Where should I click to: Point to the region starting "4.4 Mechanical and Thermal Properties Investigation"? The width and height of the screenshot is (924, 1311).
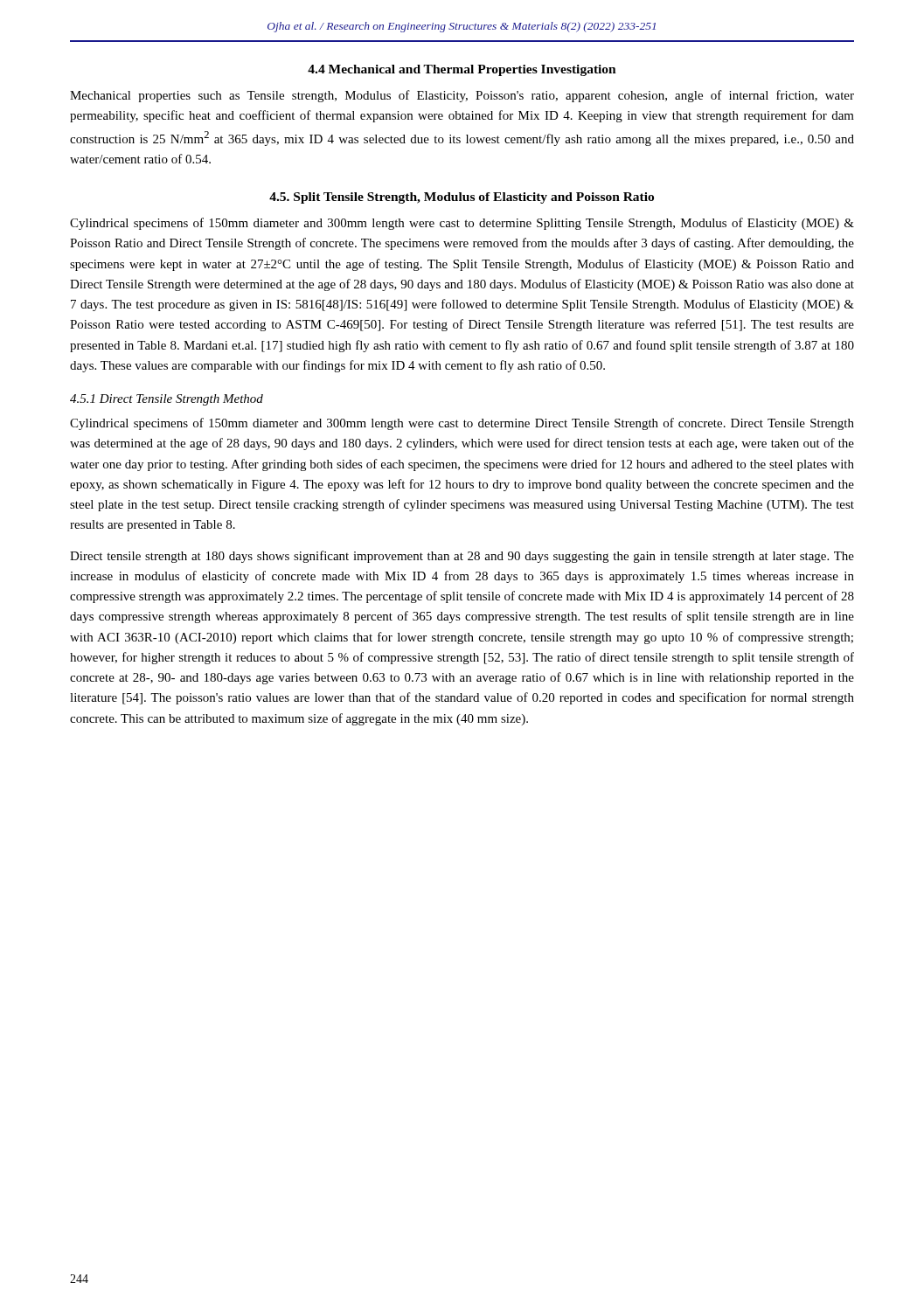point(462,69)
